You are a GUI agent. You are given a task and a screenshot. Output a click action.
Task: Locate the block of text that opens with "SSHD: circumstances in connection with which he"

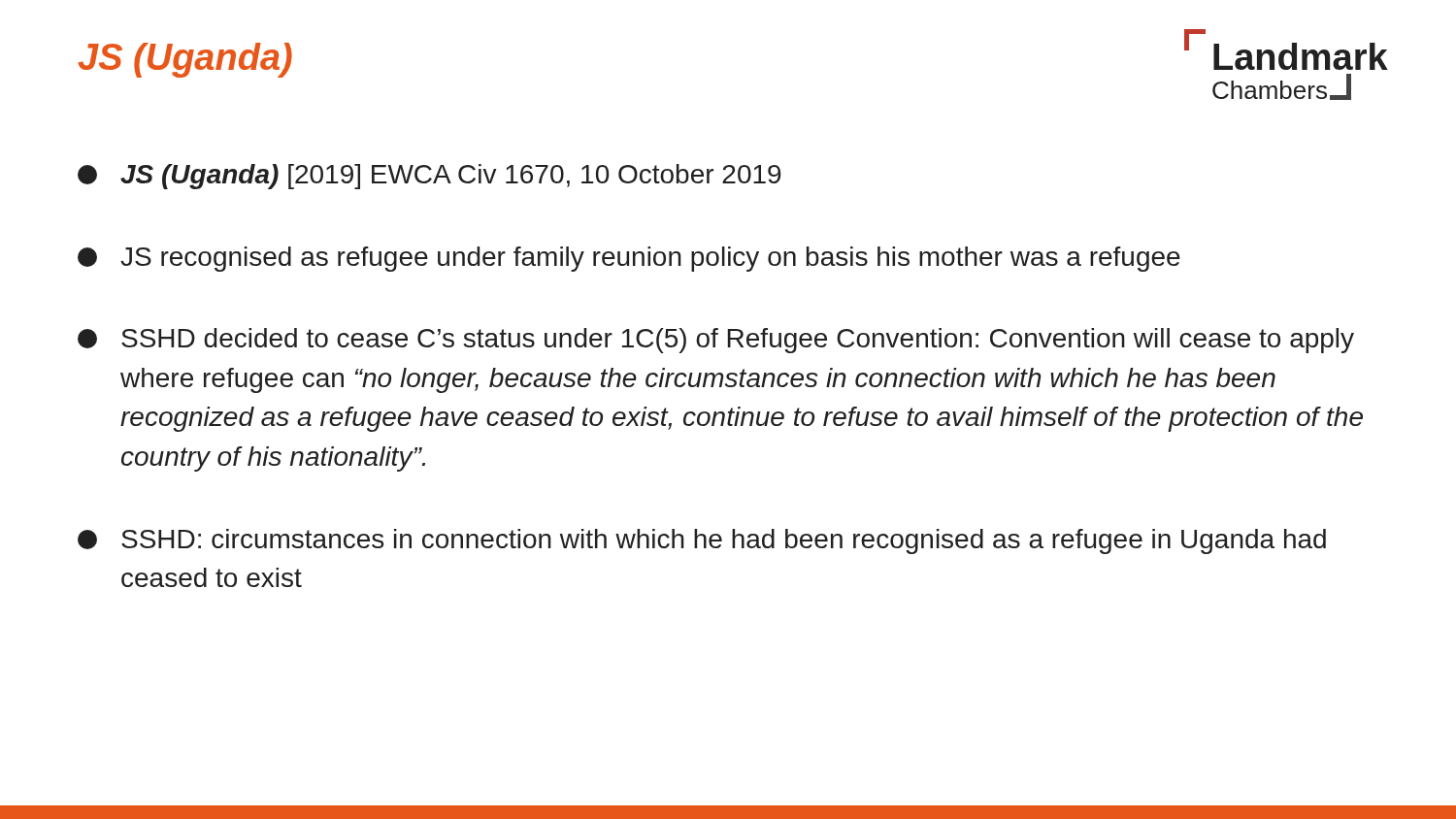click(x=728, y=559)
